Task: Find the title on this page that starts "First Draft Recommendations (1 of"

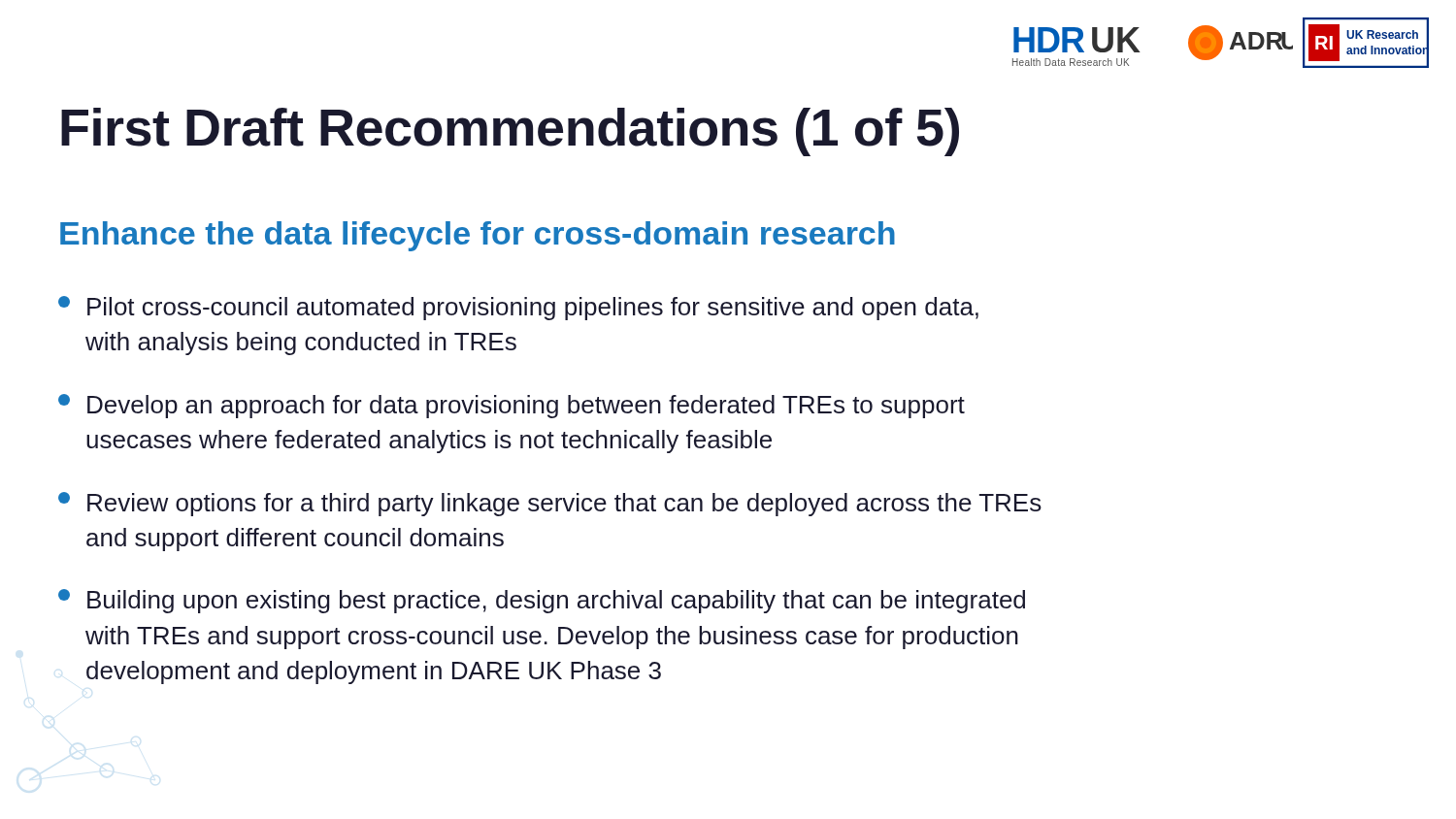Action: click(x=728, y=127)
